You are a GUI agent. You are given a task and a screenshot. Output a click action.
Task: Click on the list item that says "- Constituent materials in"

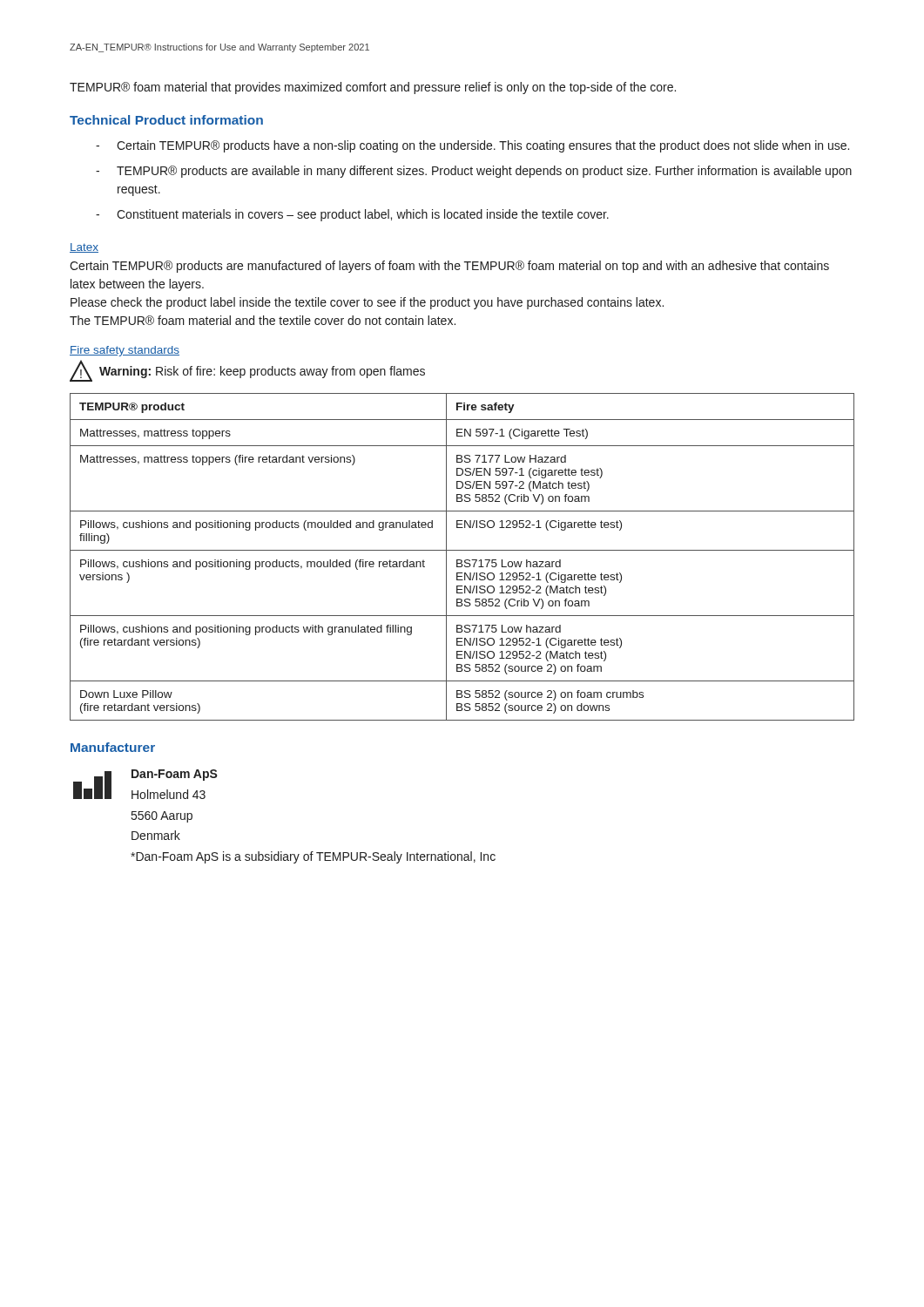pos(475,215)
